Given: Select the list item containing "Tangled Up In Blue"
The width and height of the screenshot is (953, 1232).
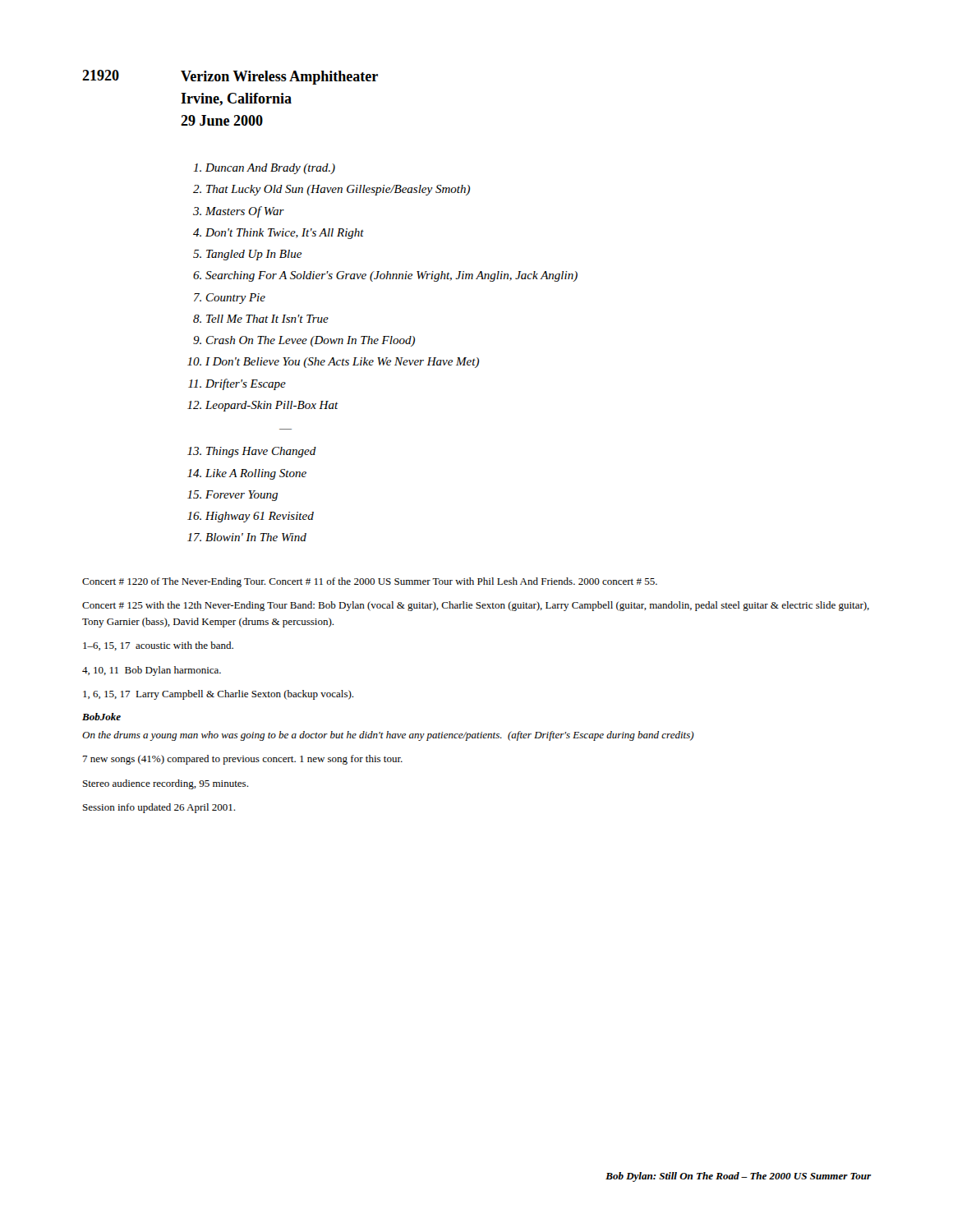Looking at the screenshot, I should 254,255.
